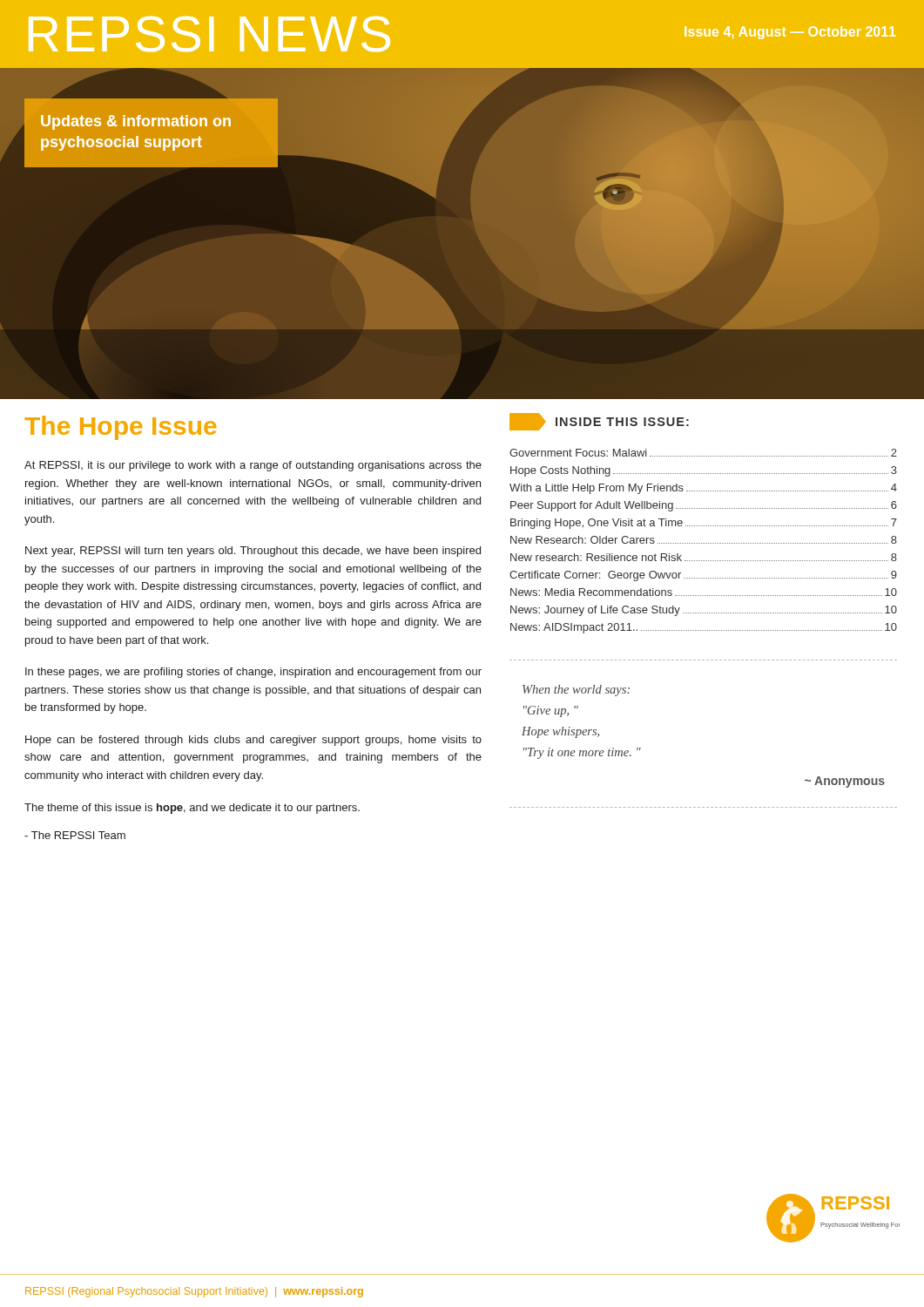Click on the text block starting "Updates & information"
The width and height of the screenshot is (924, 1307).
click(x=136, y=132)
